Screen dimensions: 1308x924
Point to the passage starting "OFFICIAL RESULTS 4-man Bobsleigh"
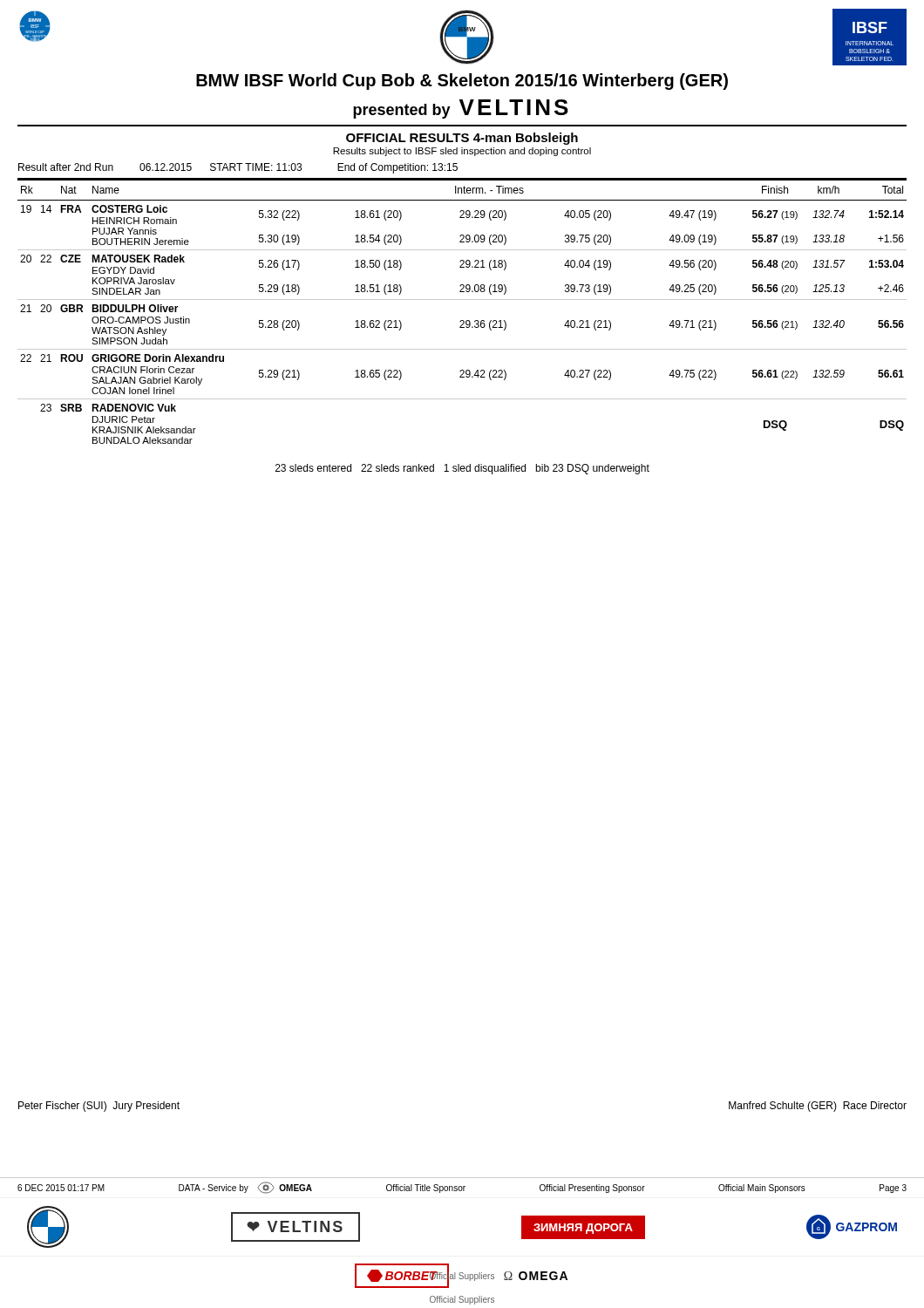pos(462,137)
